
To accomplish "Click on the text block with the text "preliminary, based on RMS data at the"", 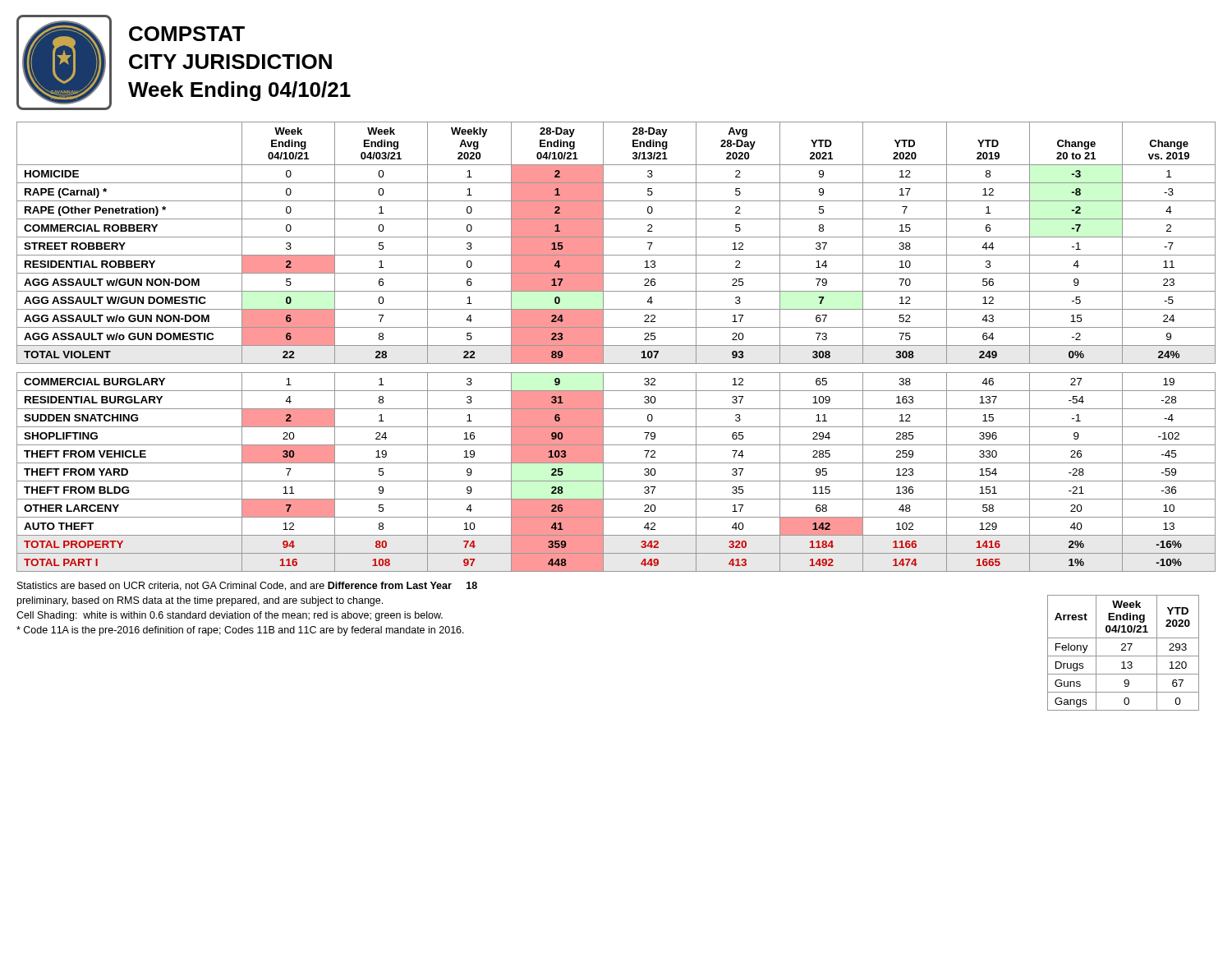I will point(200,601).
